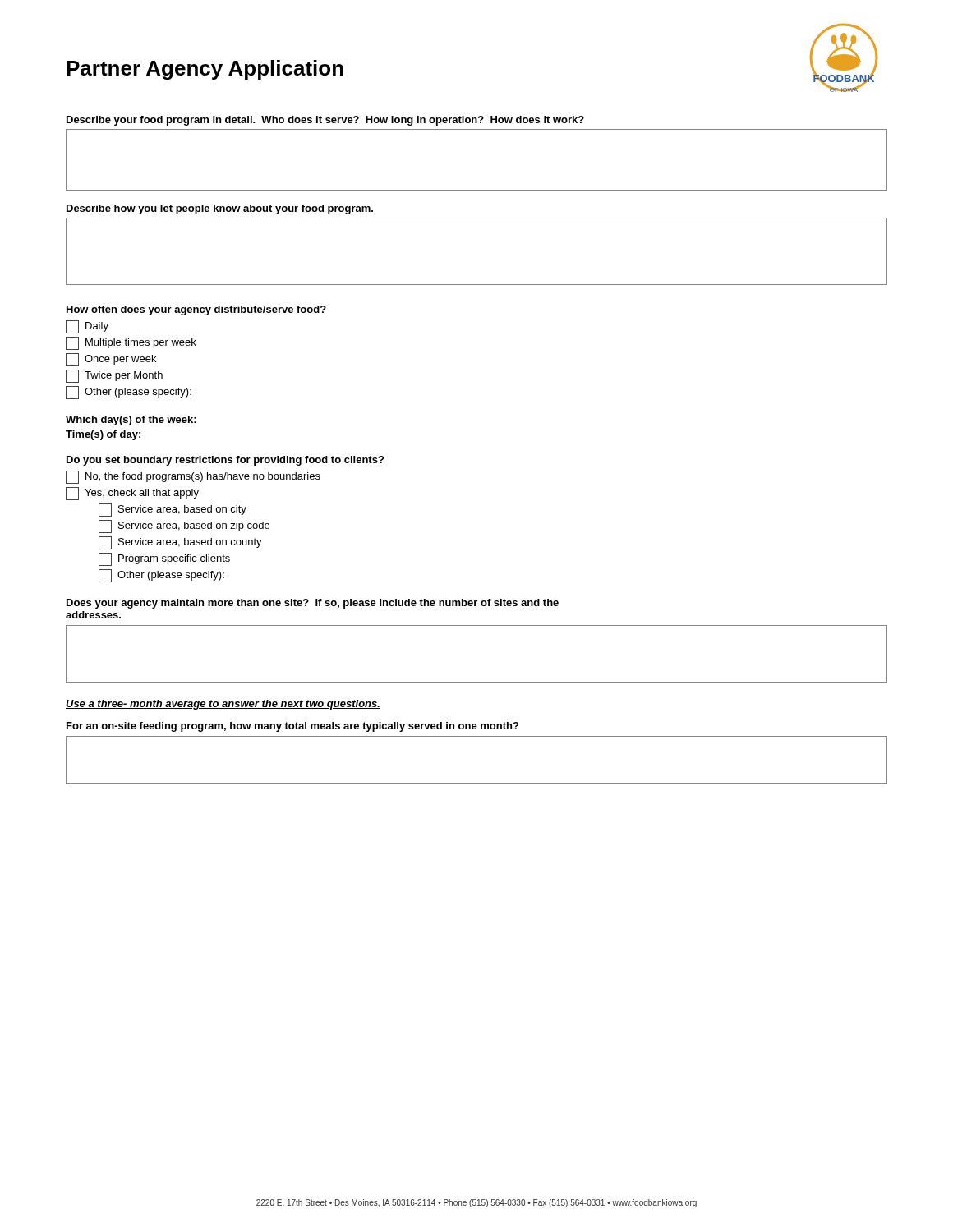The height and width of the screenshot is (1232, 953).
Task: Select the section header that reads "Does your agency maintain more than"
Action: tap(312, 609)
